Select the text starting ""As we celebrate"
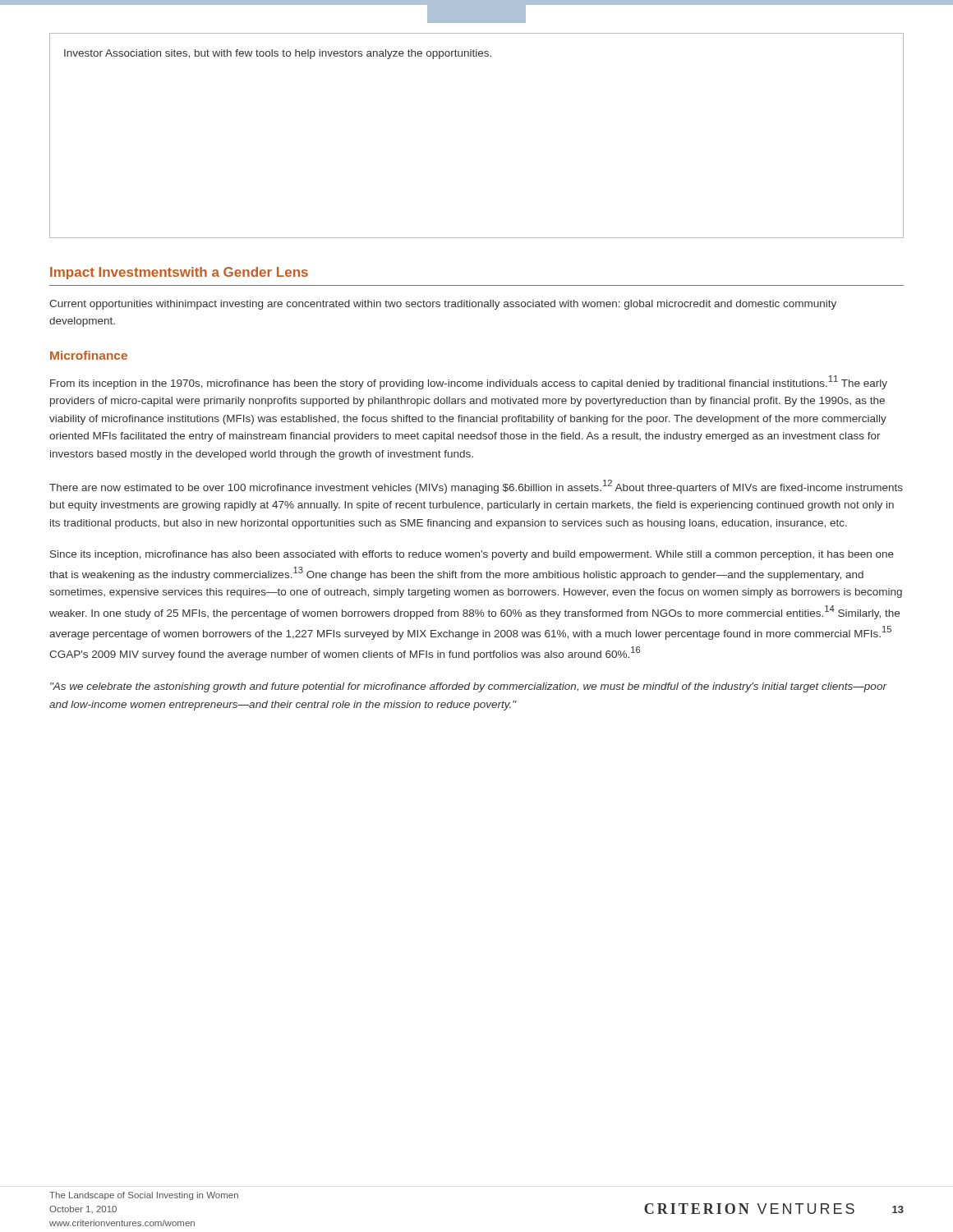Viewport: 953px width, 1232px height. pyautogui.click(x=468, y=695)
